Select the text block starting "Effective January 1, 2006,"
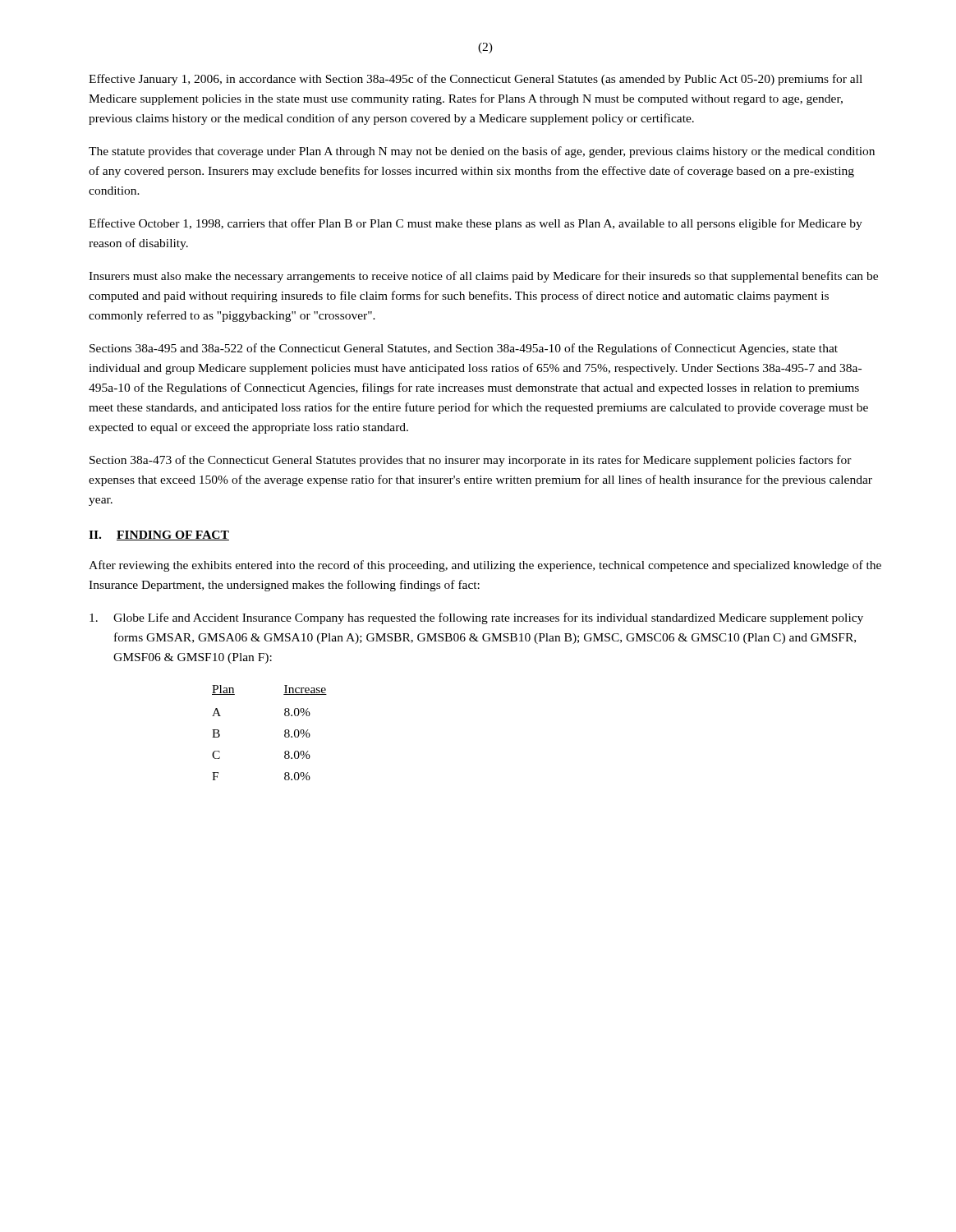 click(x=485, y=99)
